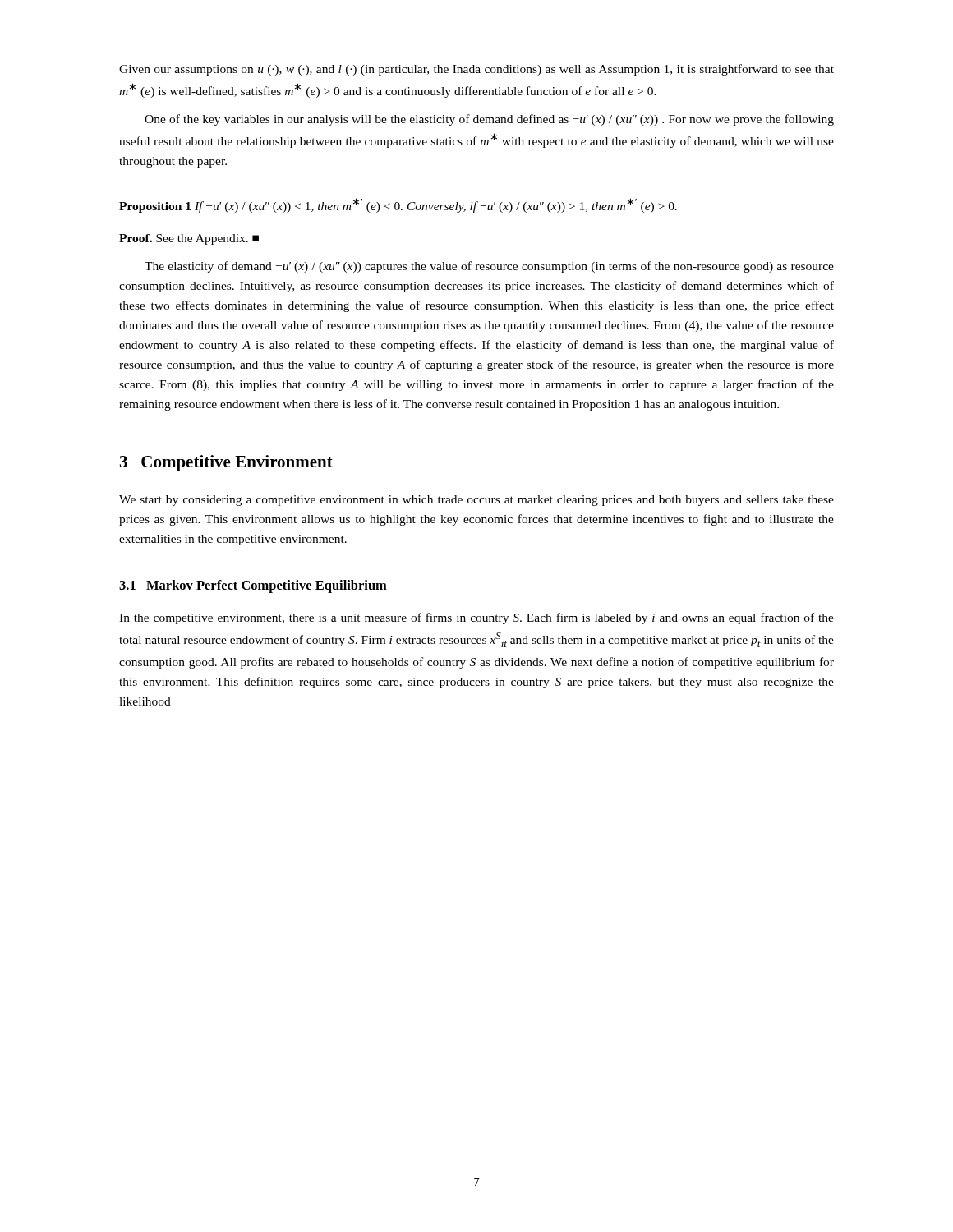Click on the text block starting "We start by considering a competitive"

click(x=476, y=519)
